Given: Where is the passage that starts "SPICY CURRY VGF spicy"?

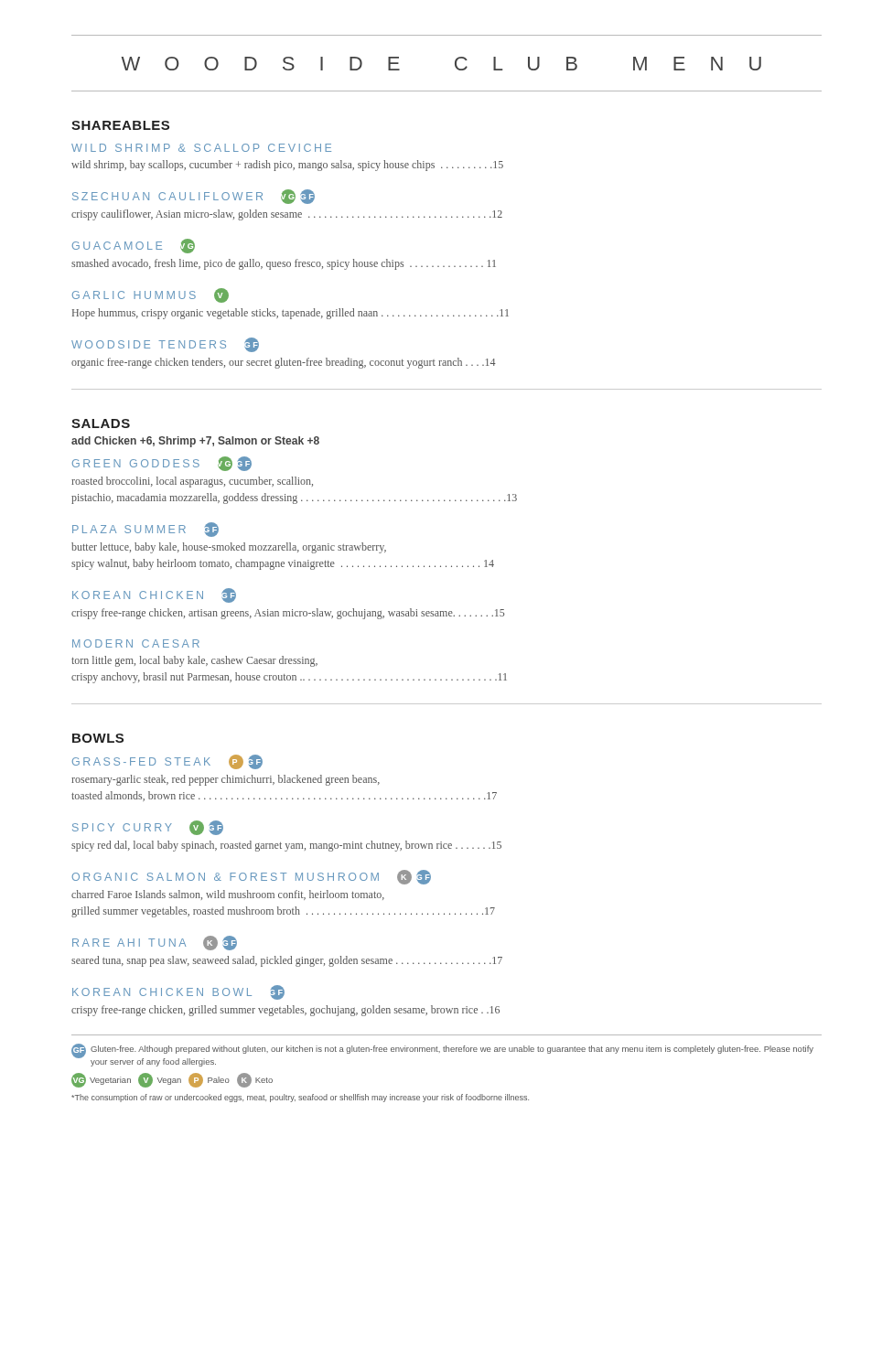Looking at the screenshot, I should [446, 837].
